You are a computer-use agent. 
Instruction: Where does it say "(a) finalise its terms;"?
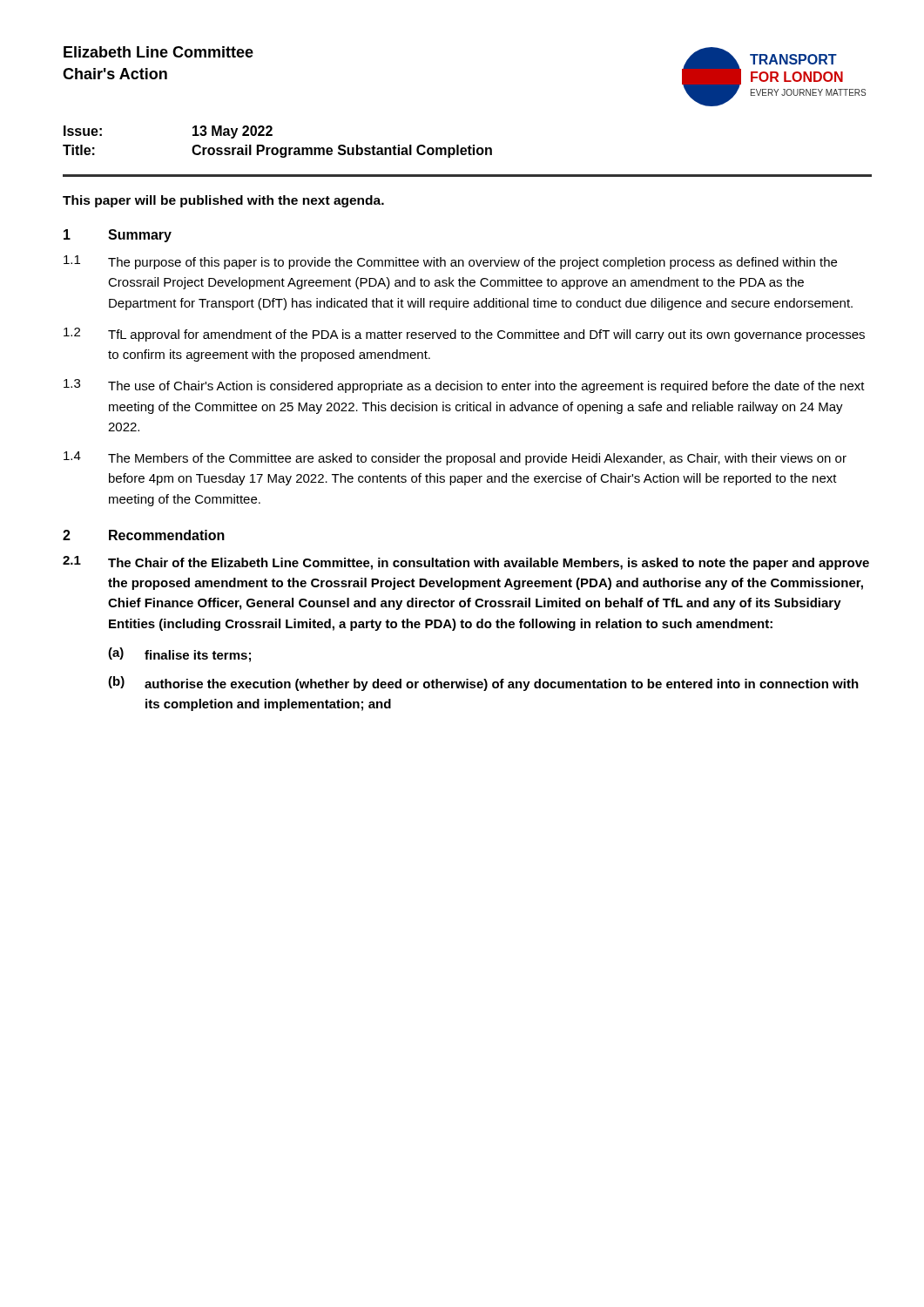point(180,655)
